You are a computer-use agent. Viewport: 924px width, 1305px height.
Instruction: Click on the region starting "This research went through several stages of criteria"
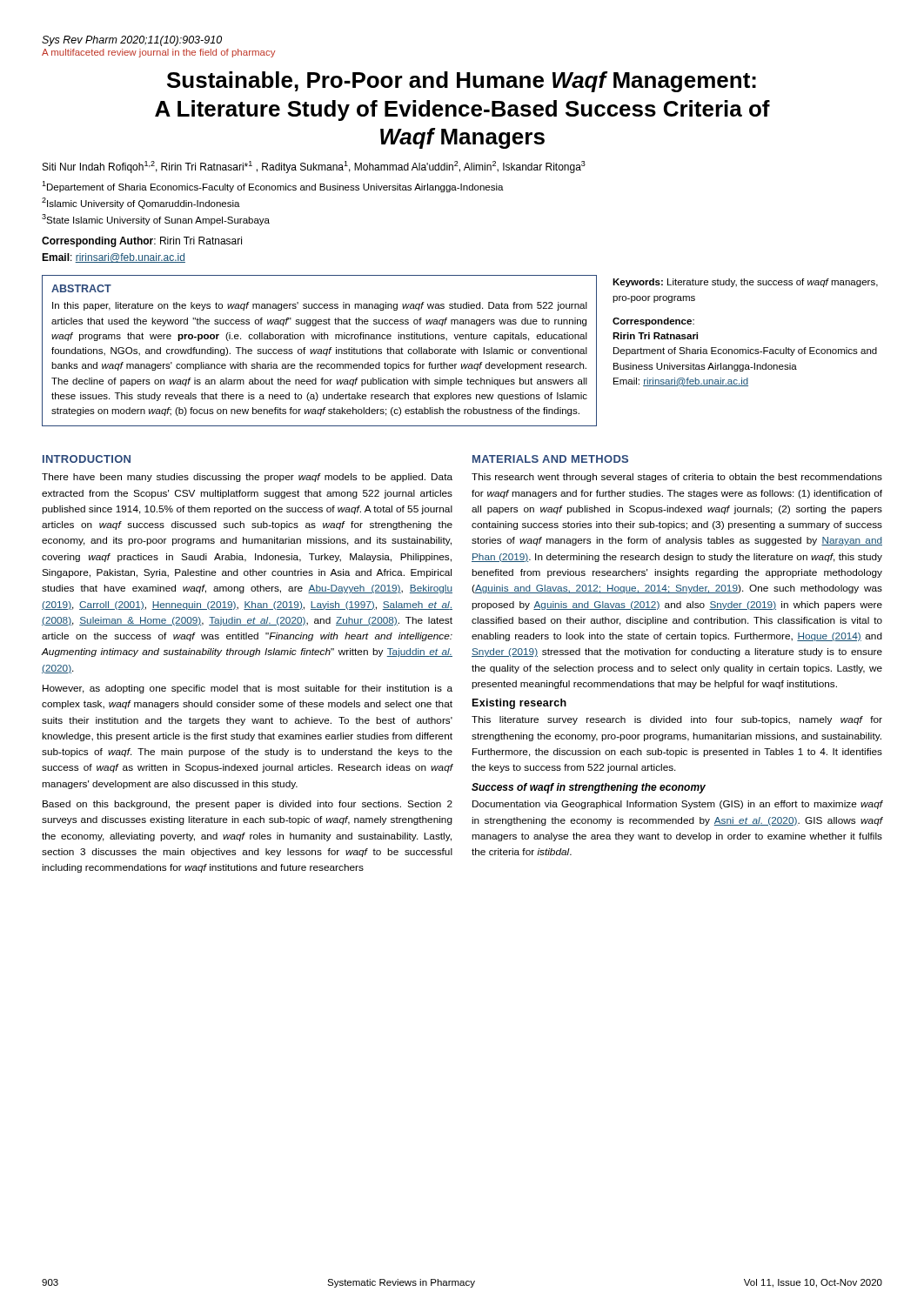click(677, 580)
